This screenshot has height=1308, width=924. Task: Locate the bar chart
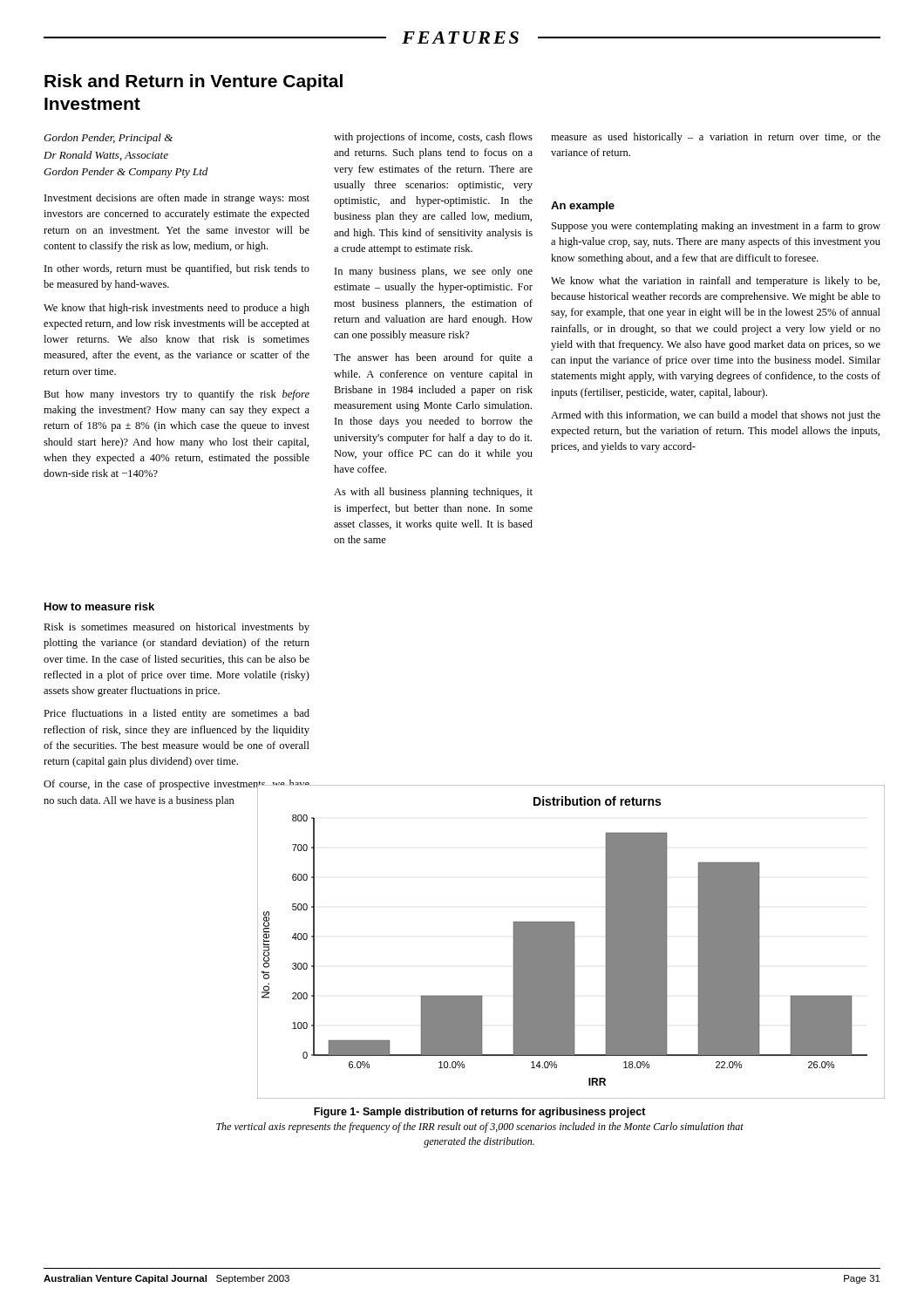click(x=571, y=942)
